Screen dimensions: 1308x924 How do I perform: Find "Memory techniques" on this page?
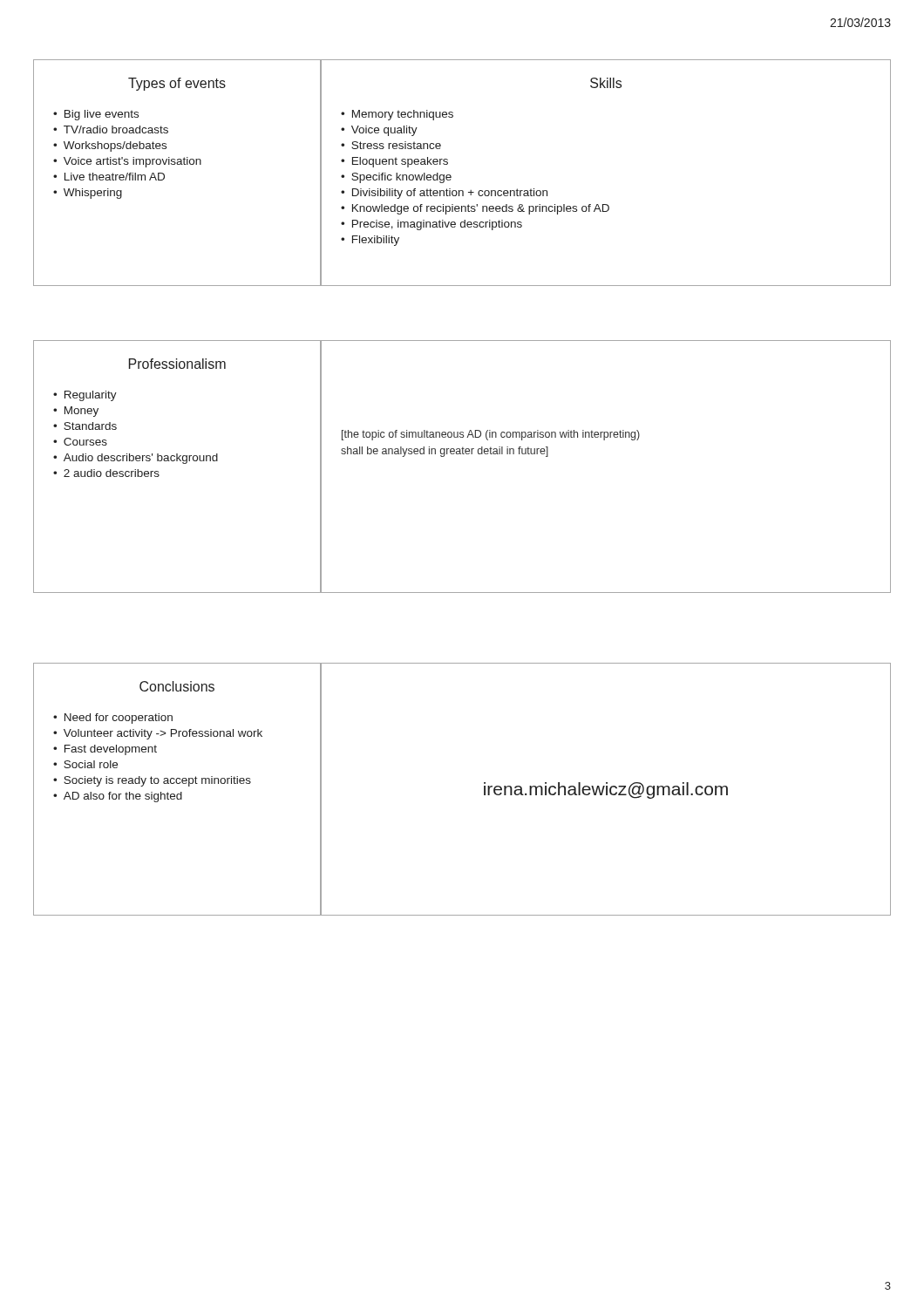click(x=402, y=114)
